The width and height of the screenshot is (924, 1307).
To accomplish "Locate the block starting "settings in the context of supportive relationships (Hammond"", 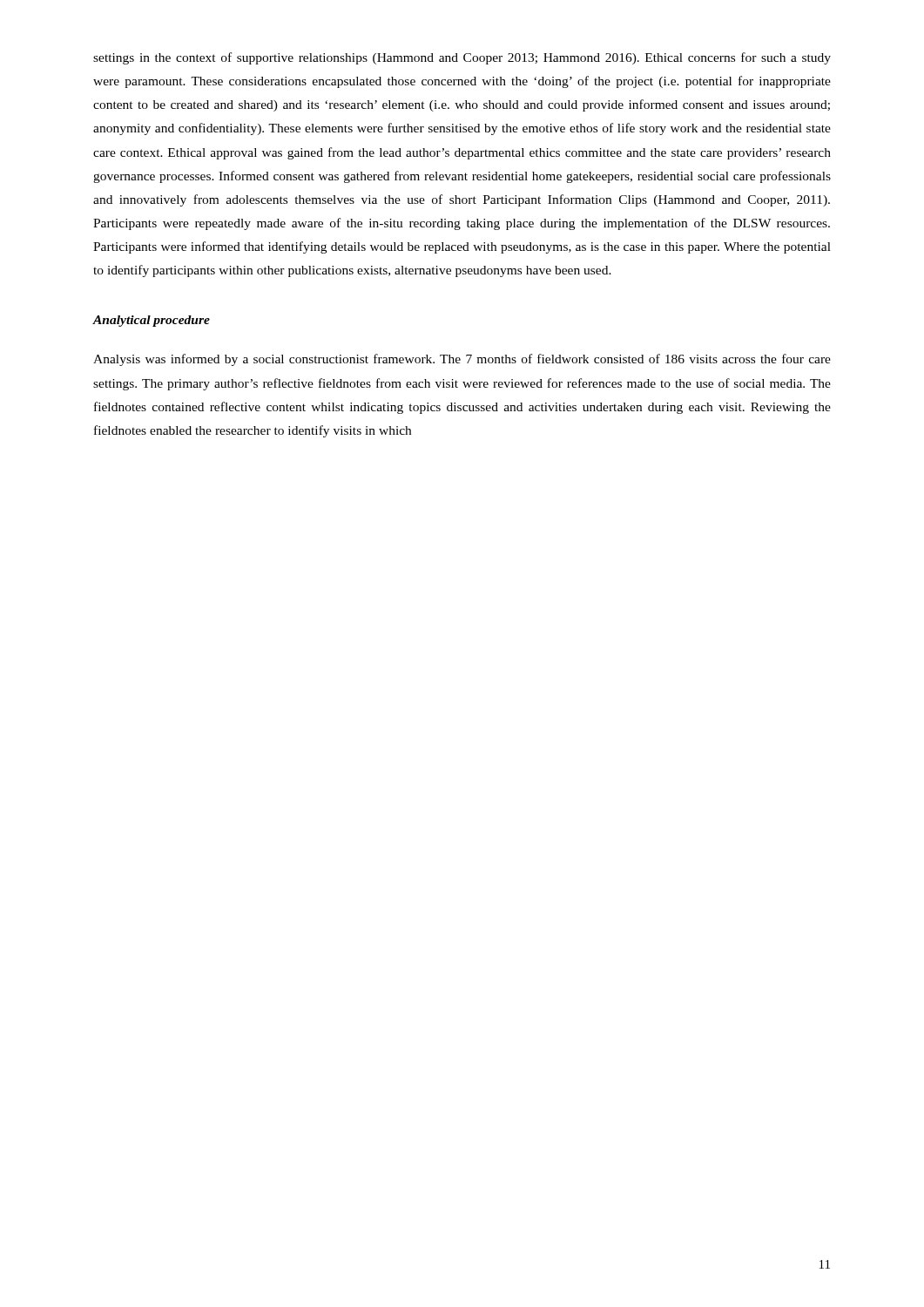I will pos(462,164).
